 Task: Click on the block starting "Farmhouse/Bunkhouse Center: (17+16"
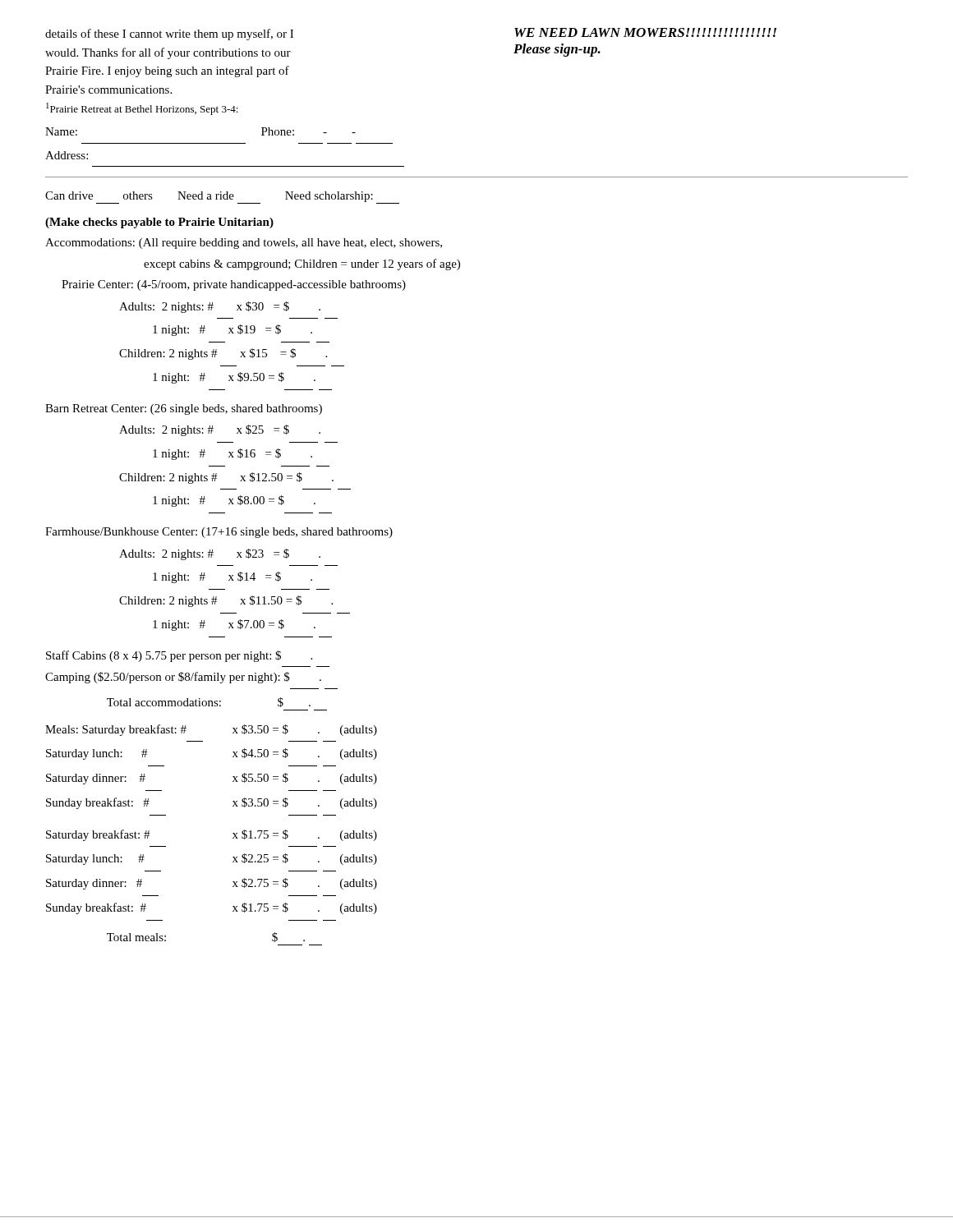(219, 533)
